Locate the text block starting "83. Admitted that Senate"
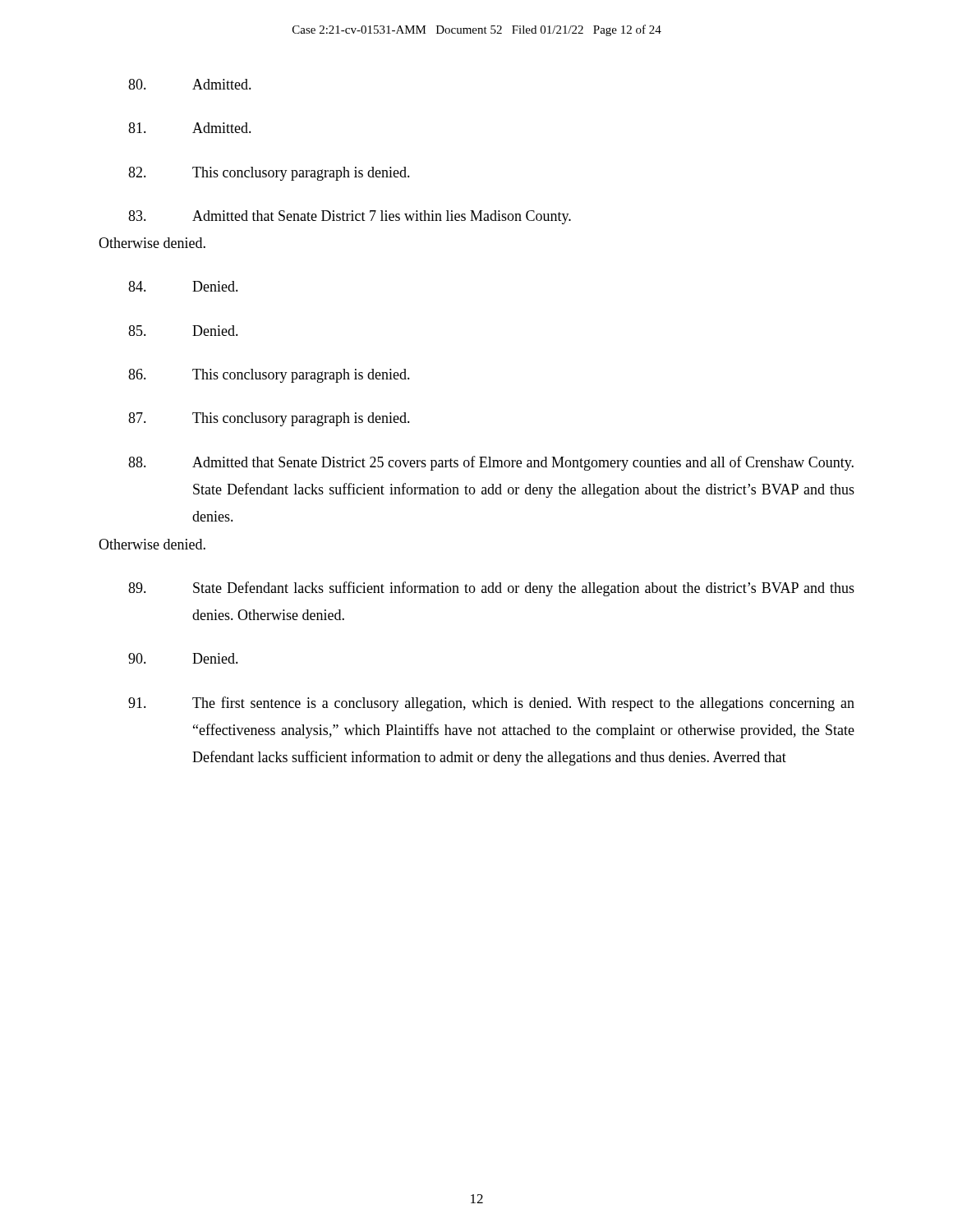 (x=476, y=230)
